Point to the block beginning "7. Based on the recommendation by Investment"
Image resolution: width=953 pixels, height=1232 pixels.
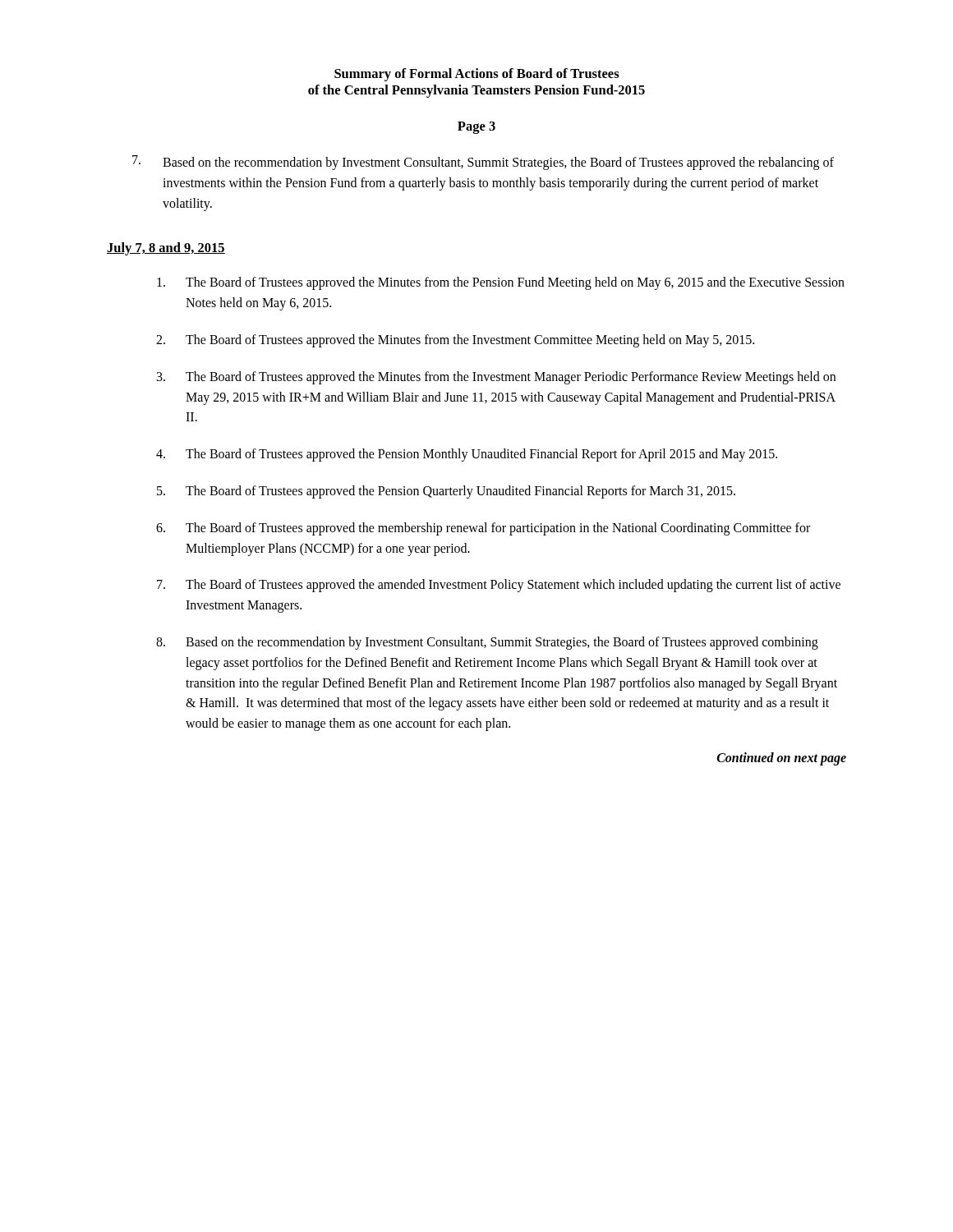tap(489, 183)
